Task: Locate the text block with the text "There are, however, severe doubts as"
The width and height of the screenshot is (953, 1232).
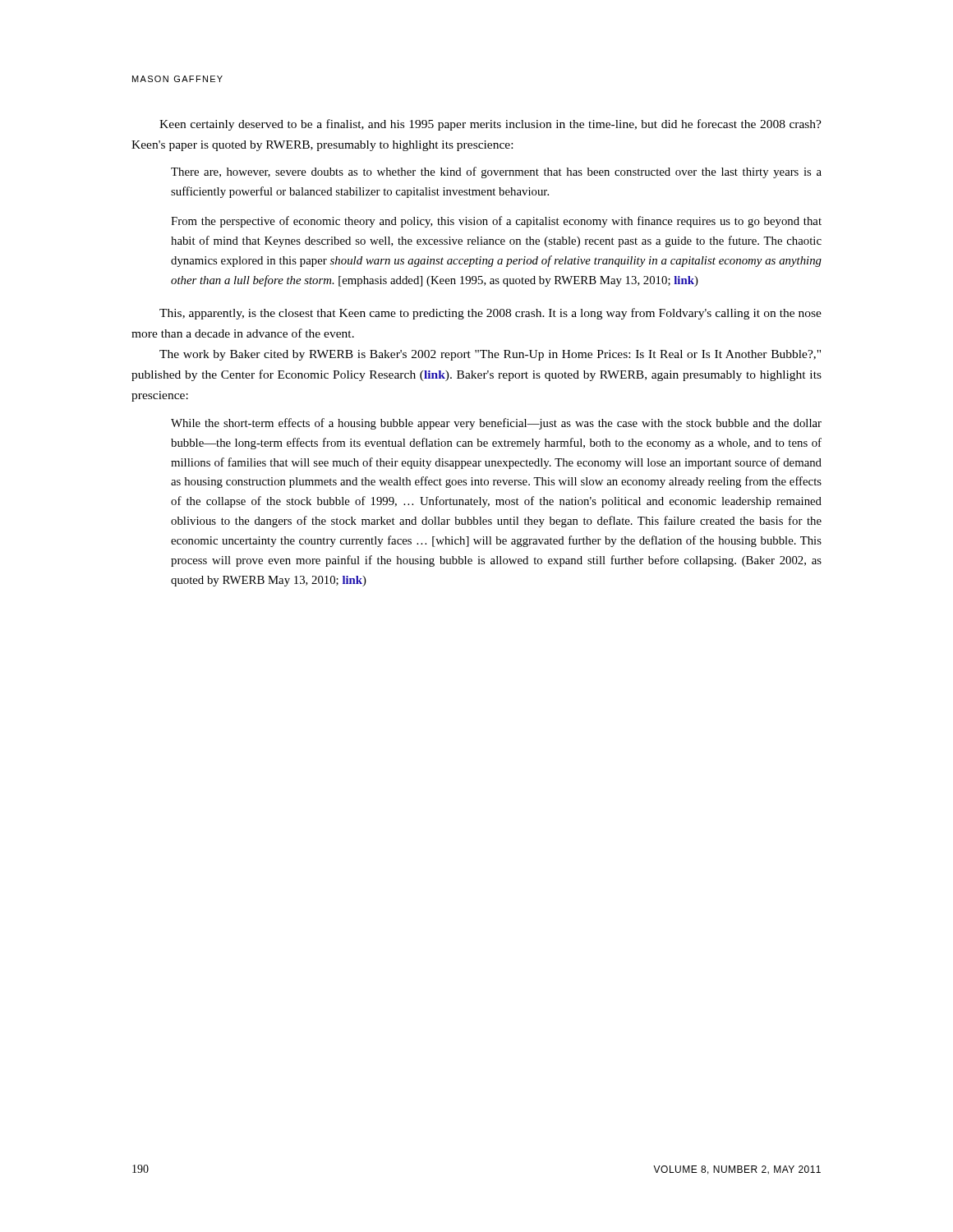Action: pos(496,227)
